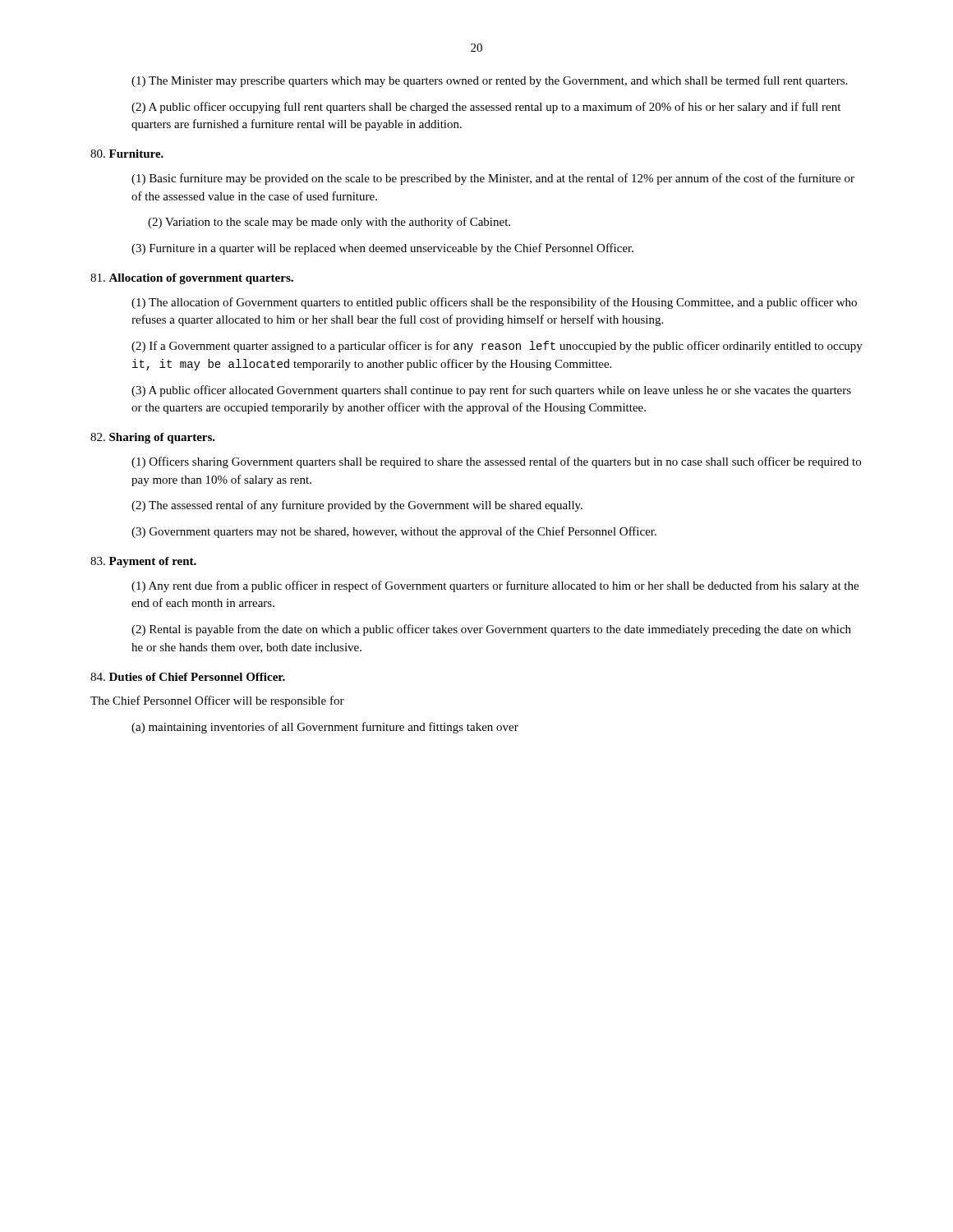Click on the region starting "(1) Officers sharing Government quarters shall"
The width and height of the screenshot is (953, 1232).
tap(497, 470)
